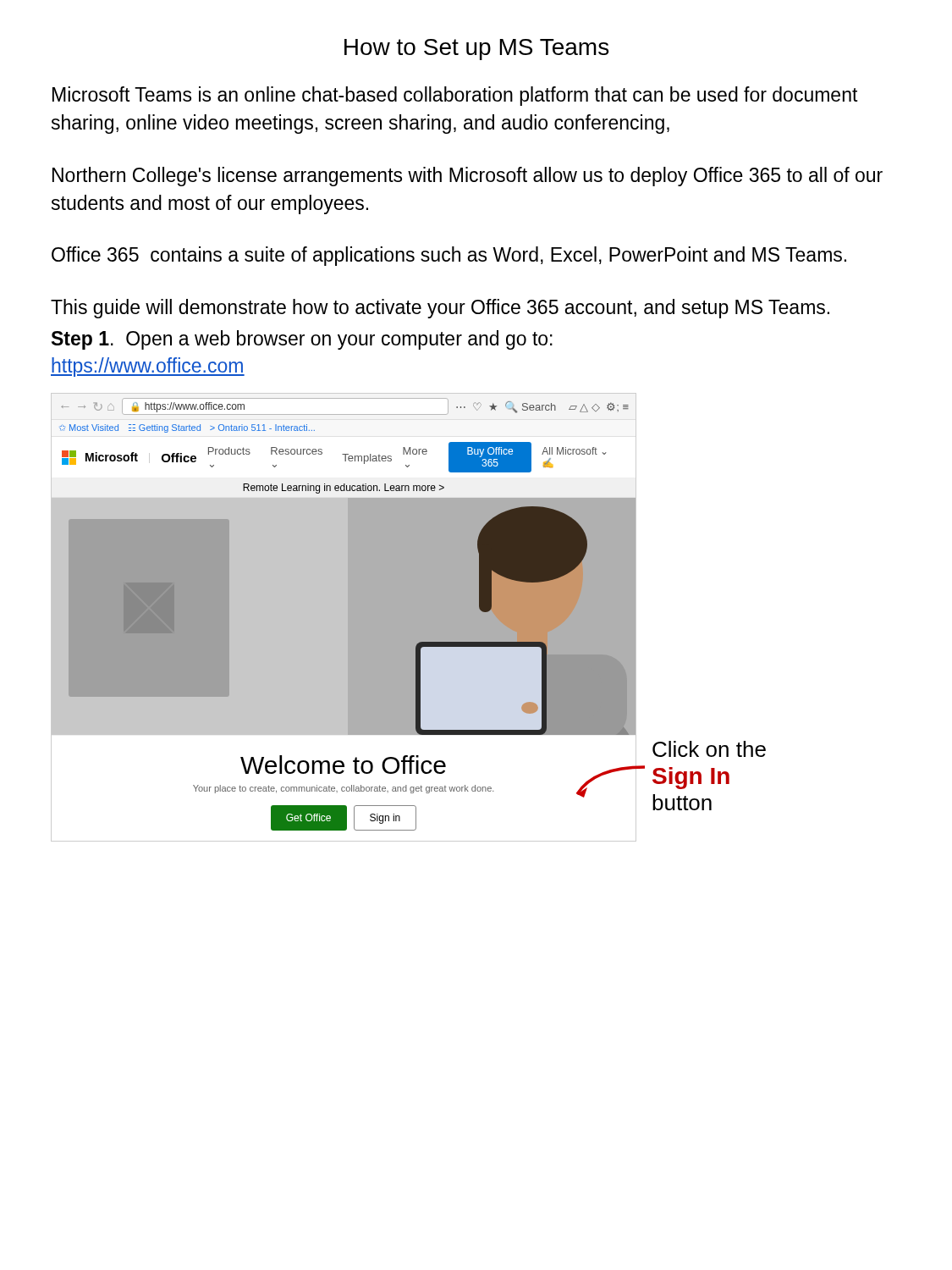Image resolution: width=952 pixels, height=1270 pixels.
Task: Locate the text block that says "Office 365 contains a suite of applications such"
Action: 476,256
